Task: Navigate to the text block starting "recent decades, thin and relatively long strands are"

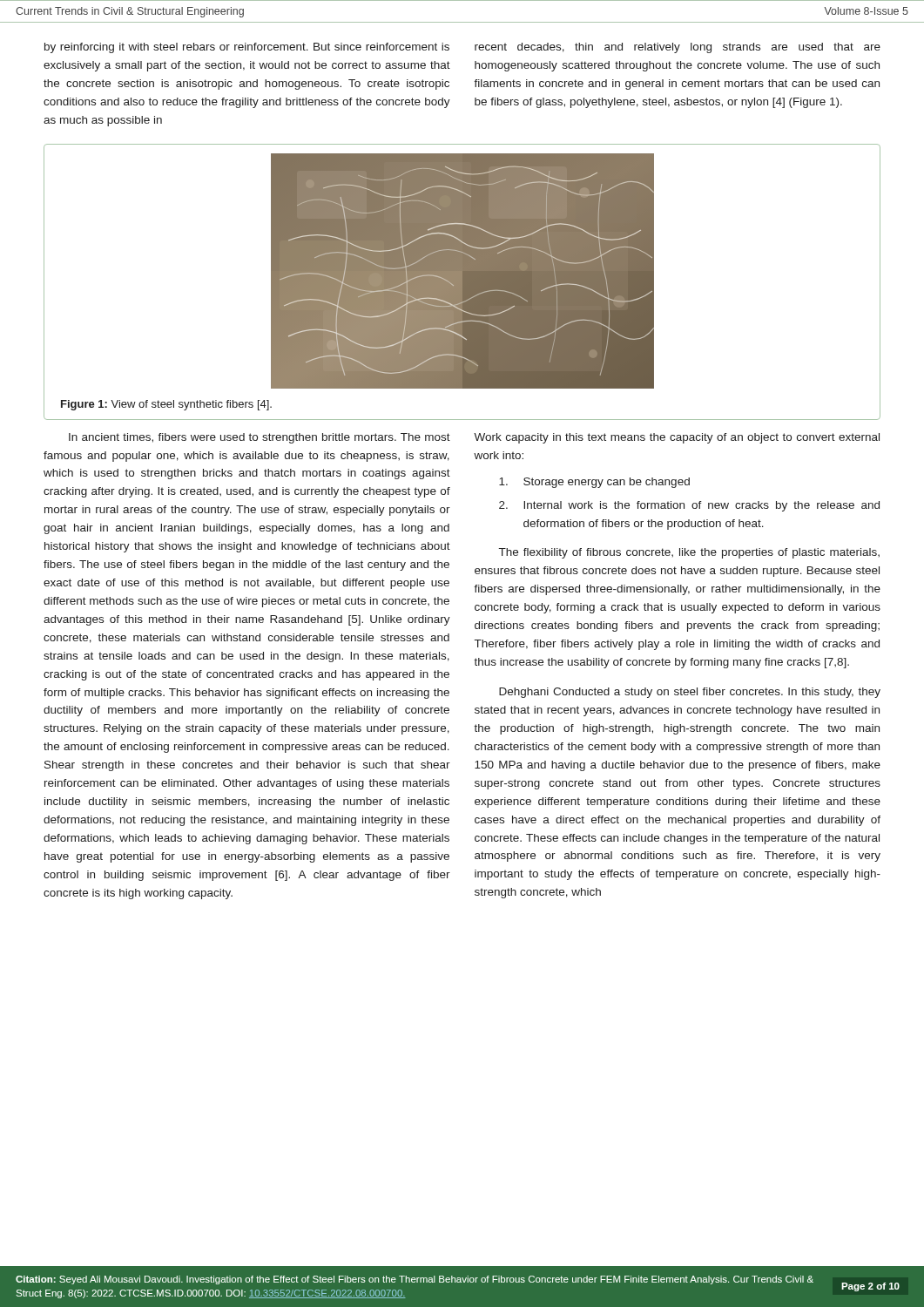Action: [x=677, y=74]
